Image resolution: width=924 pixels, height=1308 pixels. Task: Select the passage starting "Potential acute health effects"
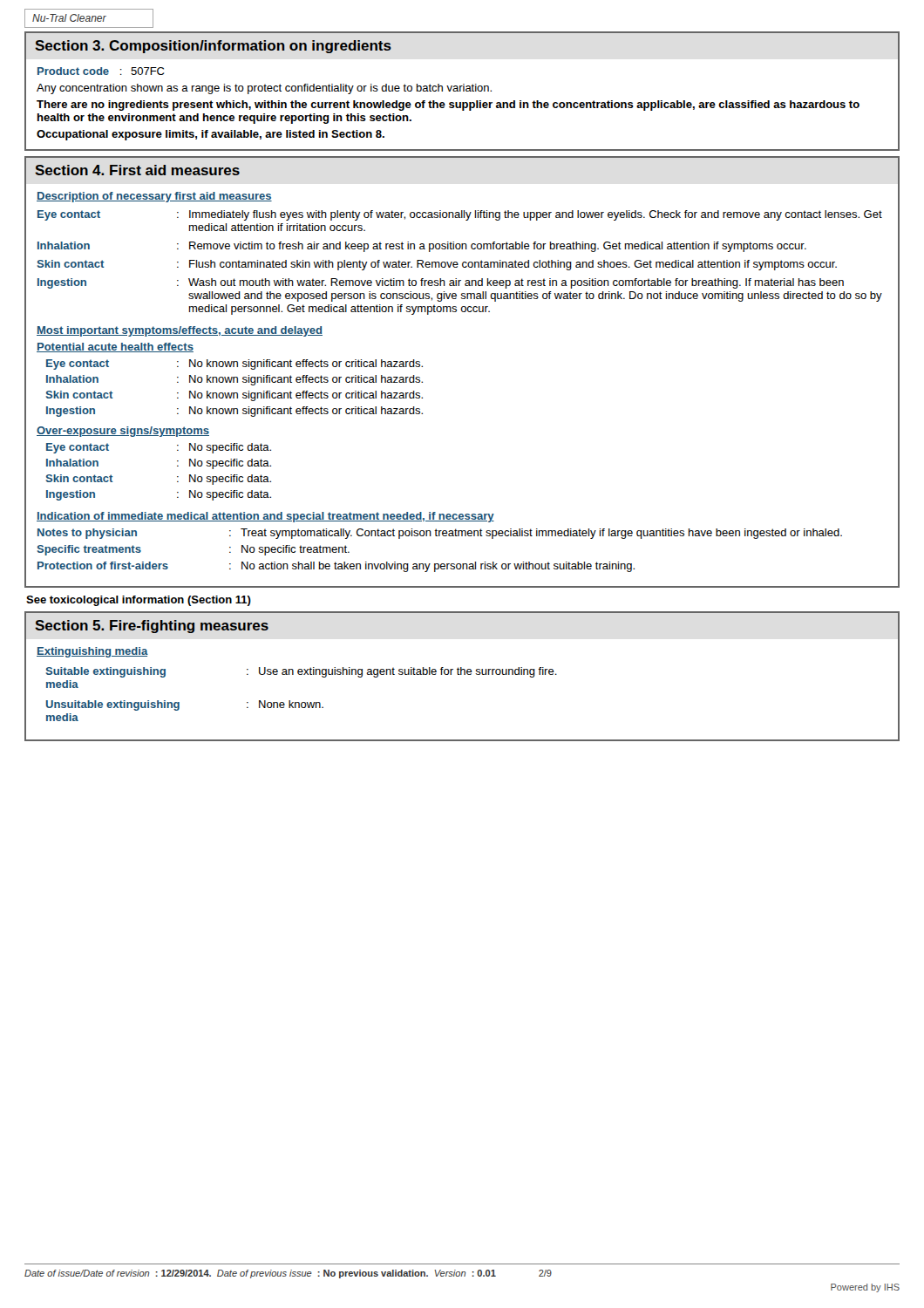pos(115,347)
